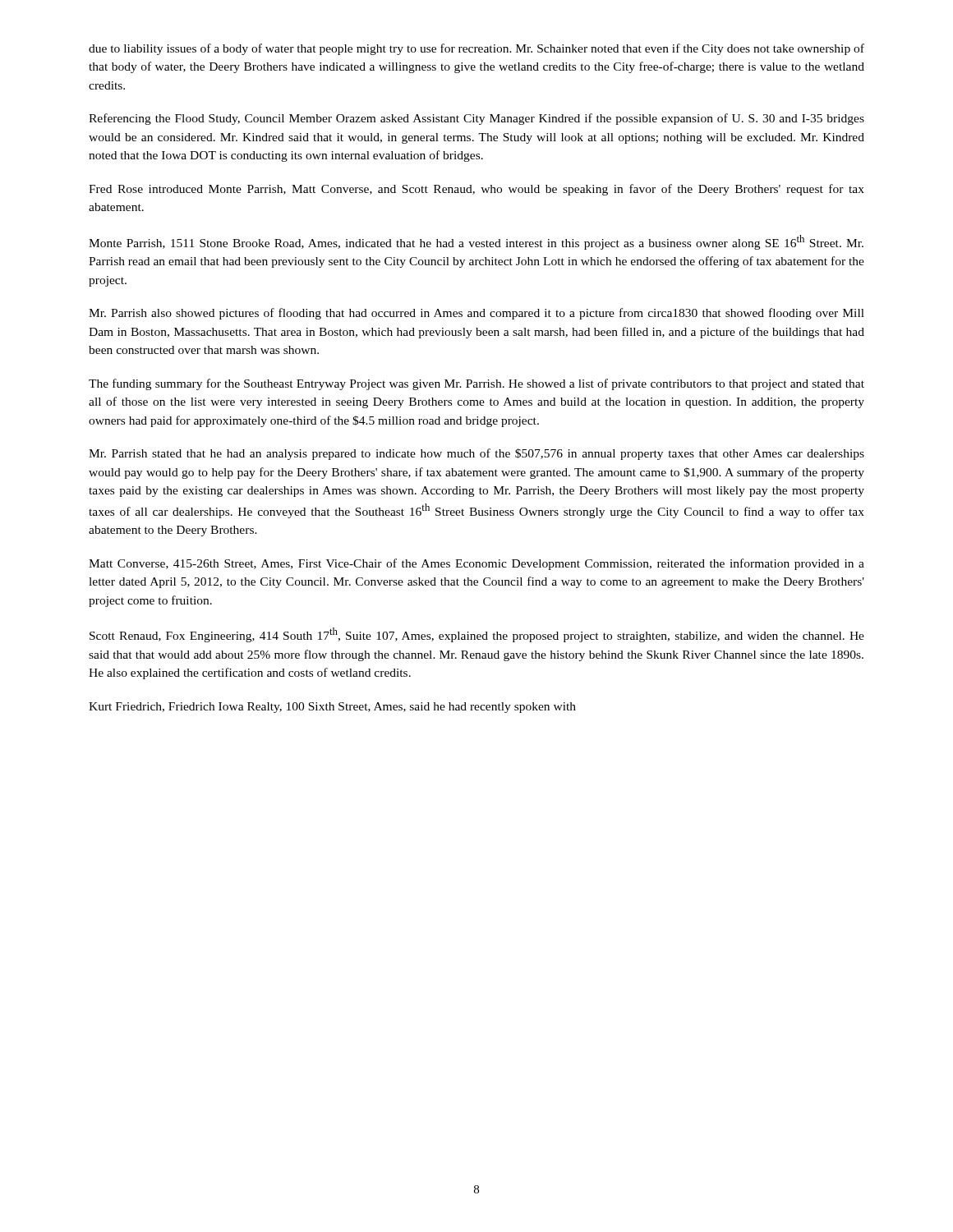
Task: Find the passage starting "Matt Converse, 415-26th Street,"
Action: point(476,581)
